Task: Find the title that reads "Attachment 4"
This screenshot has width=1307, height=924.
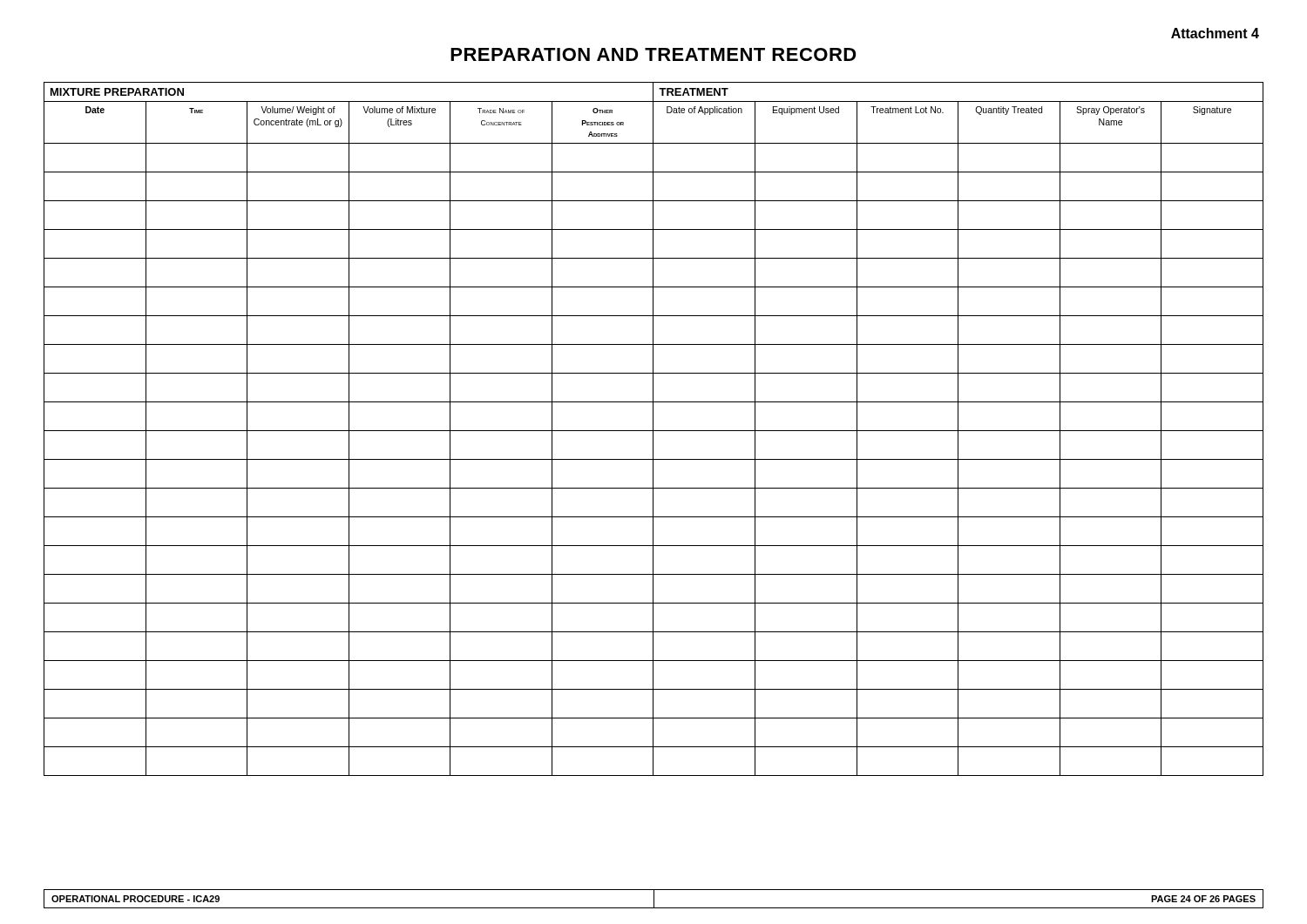Action: 1215,34
